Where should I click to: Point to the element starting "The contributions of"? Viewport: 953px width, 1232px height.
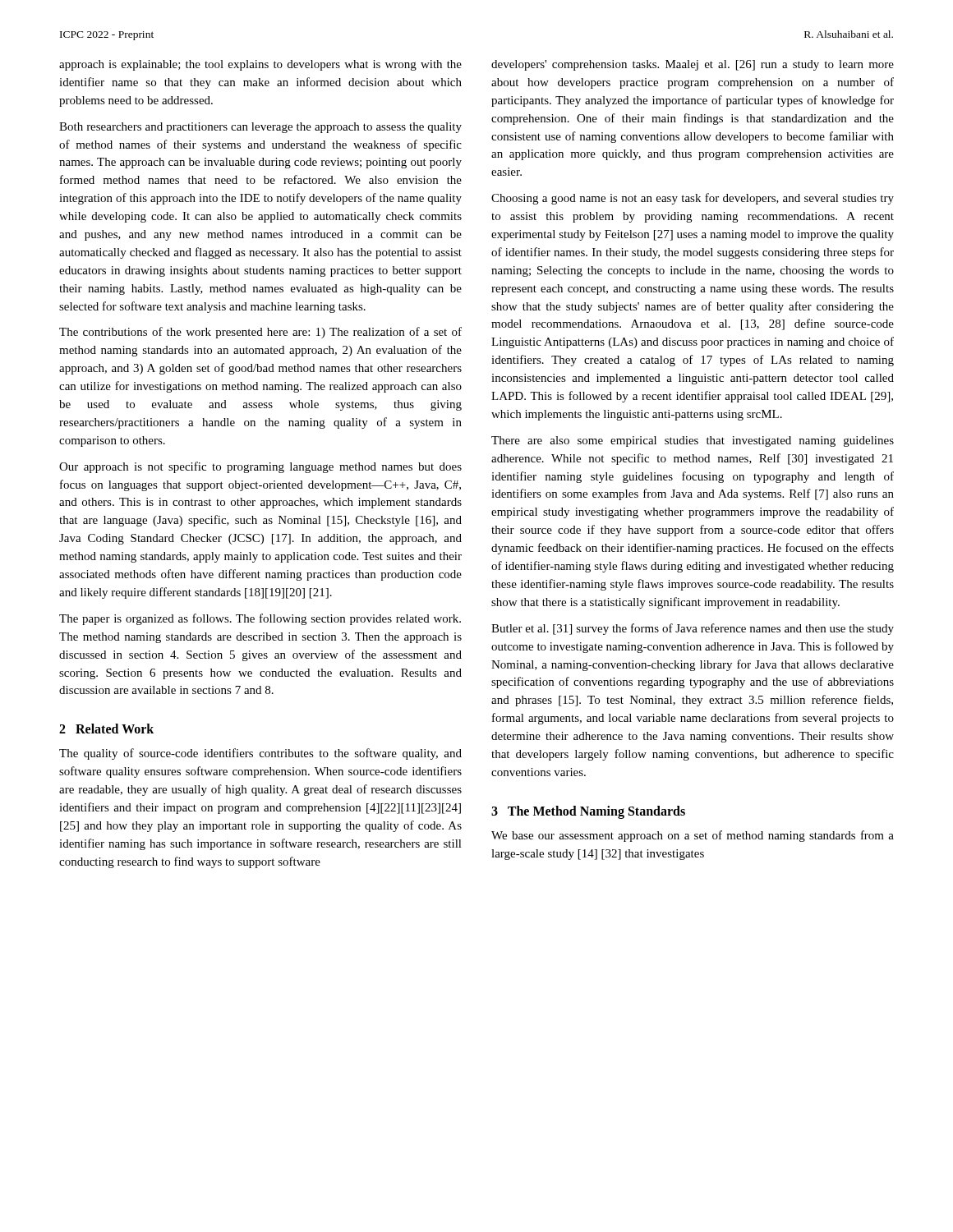(260, 387)
